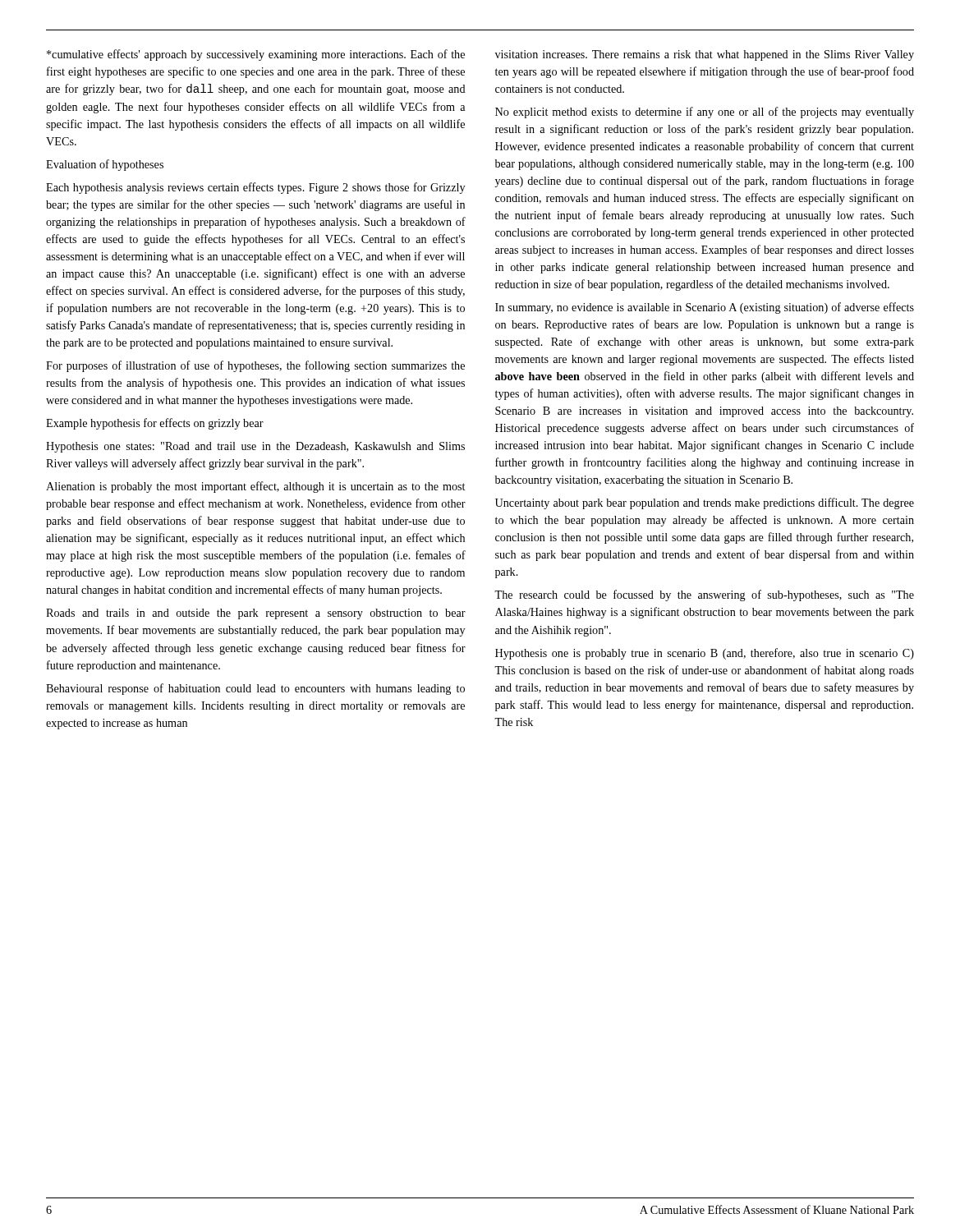The height and width of the screenshot is (1232, 960).
Task: Click on the region starting "Behavioural response of habituation could lead"
Action: 256,706
